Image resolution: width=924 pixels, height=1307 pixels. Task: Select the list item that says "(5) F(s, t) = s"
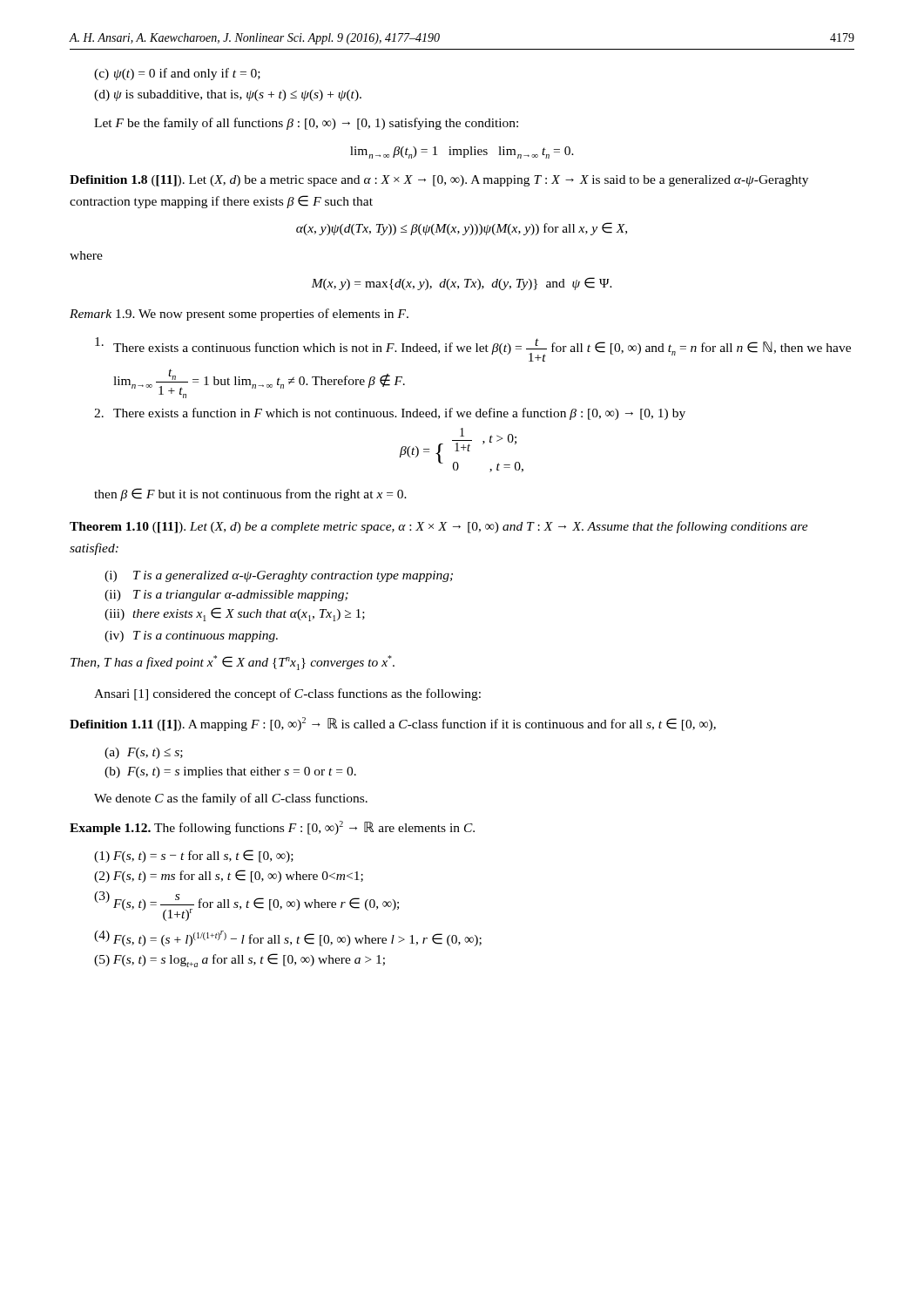point(240,960)
